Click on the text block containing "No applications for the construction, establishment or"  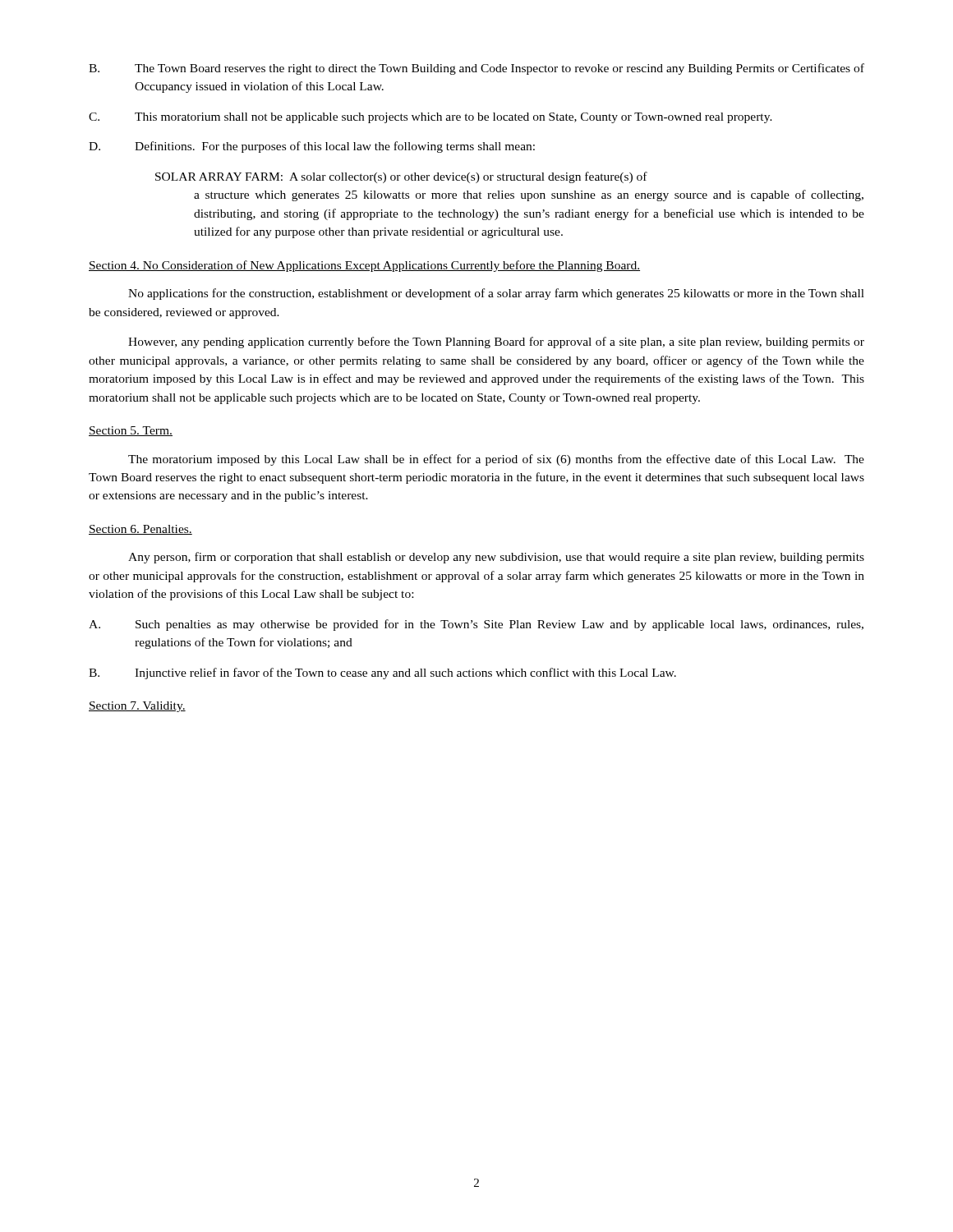point(476,302)
